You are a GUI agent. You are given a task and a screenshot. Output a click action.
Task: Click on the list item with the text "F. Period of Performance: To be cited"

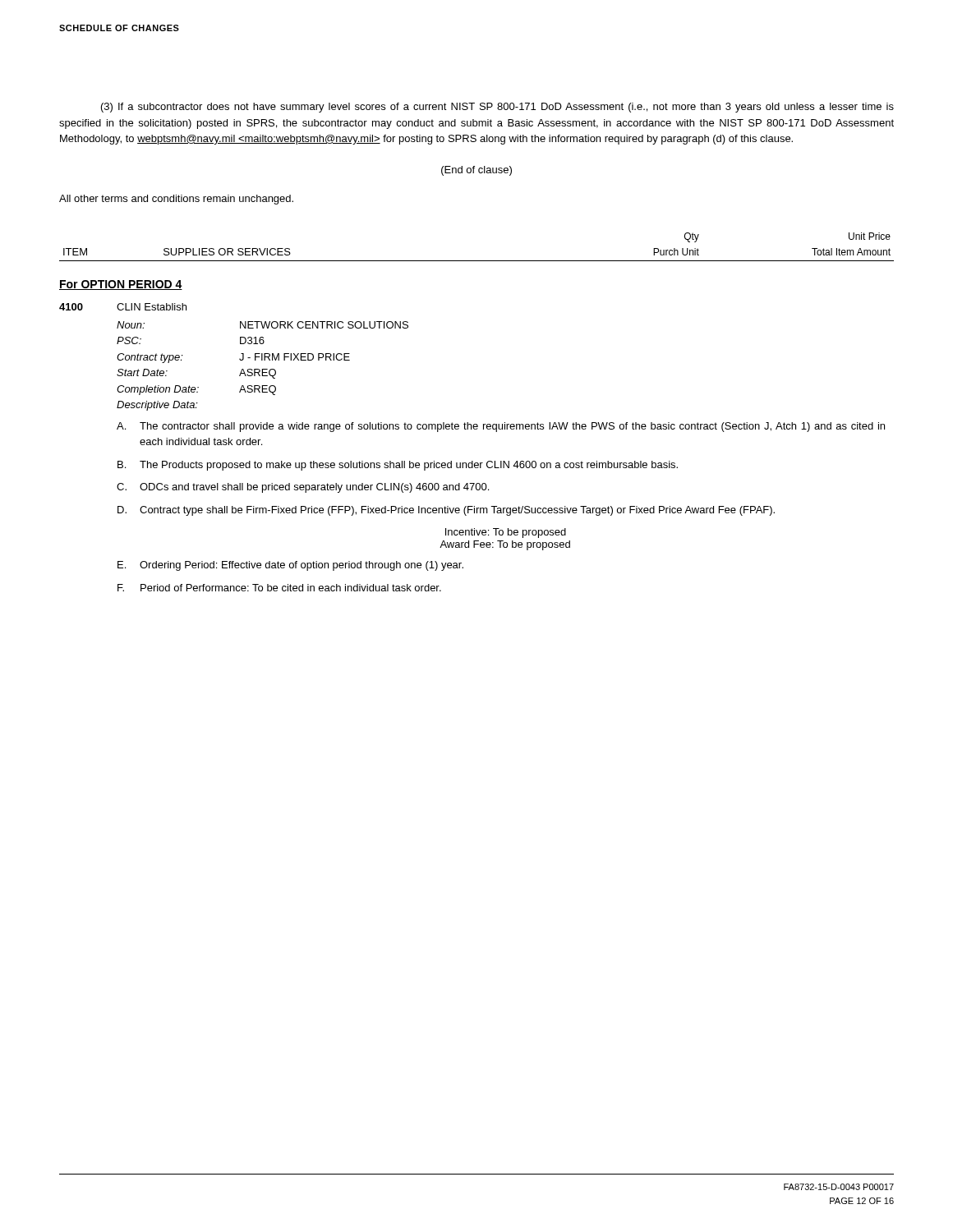279,588
